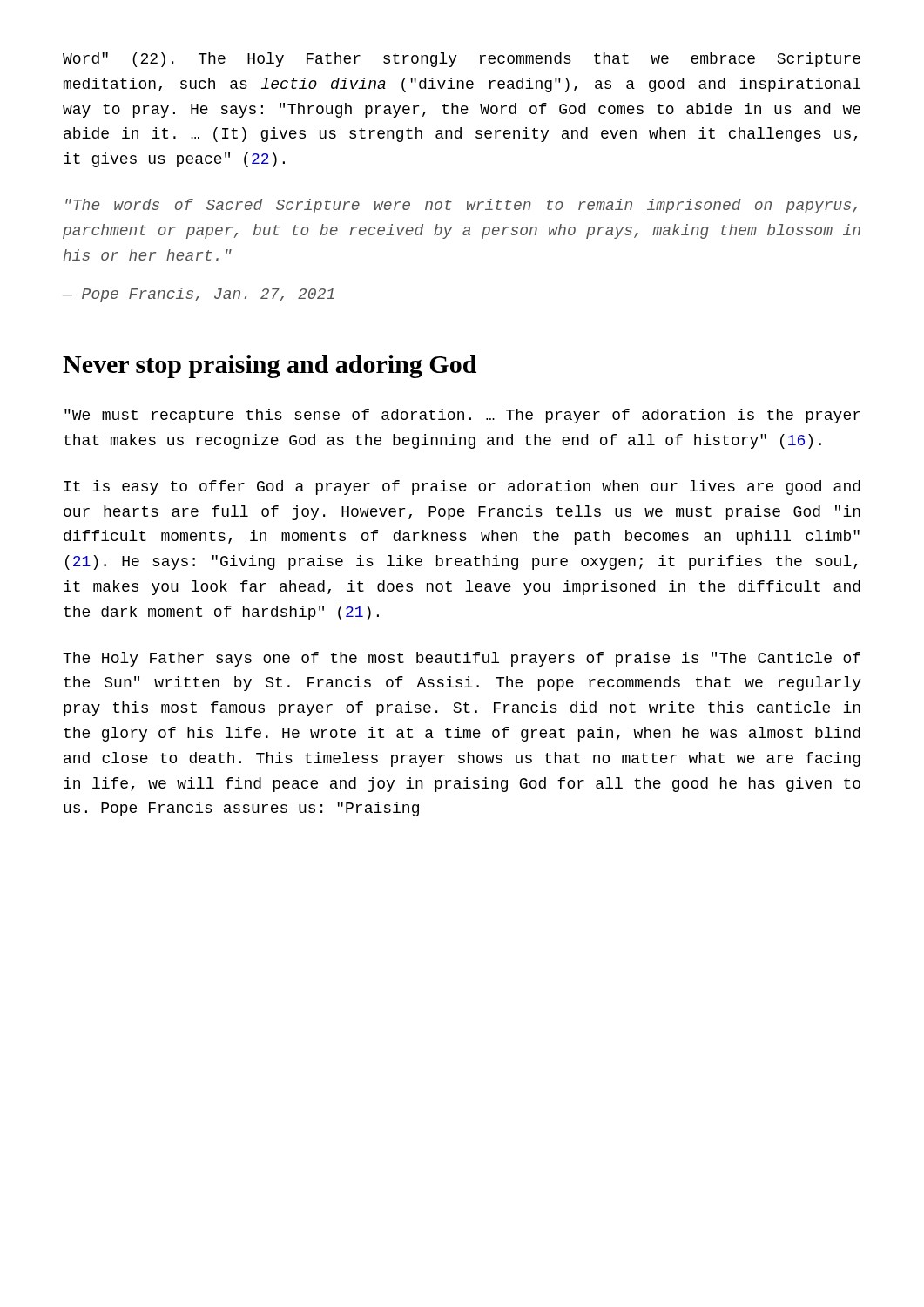Locate the block of text that opens with "Word" (22). The"

[x=462, y=109]
